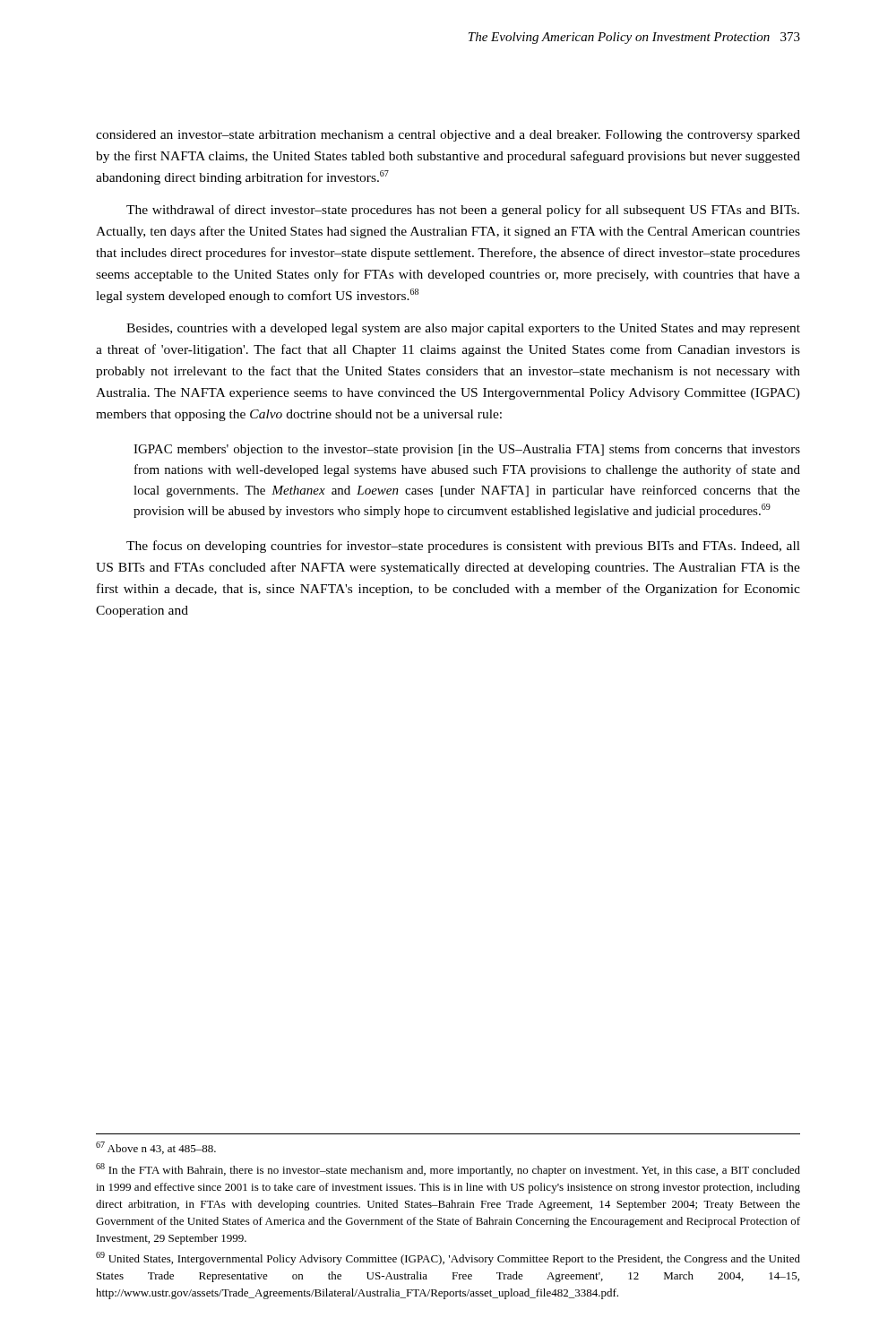The height and width of the screenshot is (1344, 896).
Task: Click on the block starting "69 United States,"
Action: point(448,1275)
